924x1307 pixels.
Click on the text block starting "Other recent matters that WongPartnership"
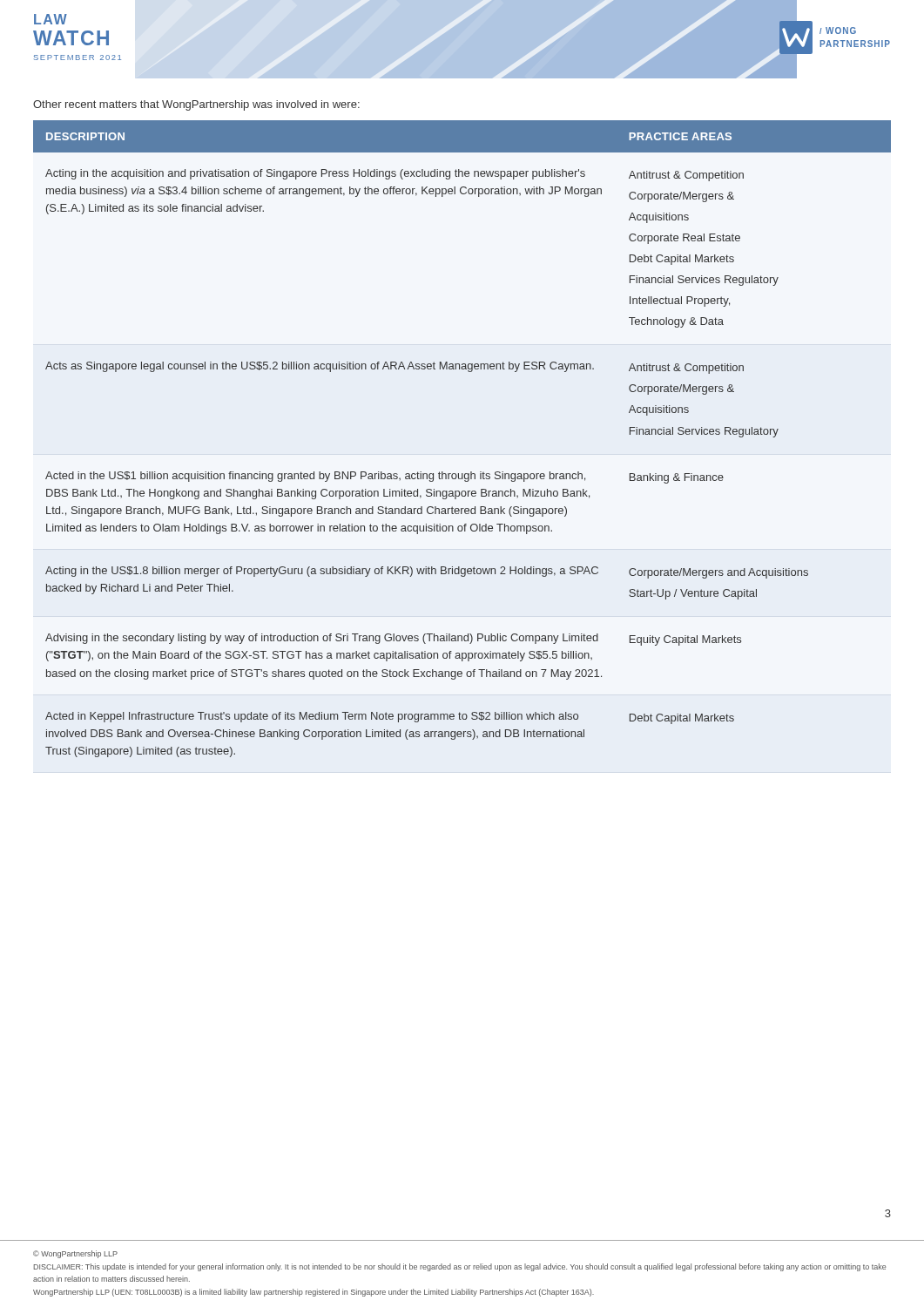[197, 104]
